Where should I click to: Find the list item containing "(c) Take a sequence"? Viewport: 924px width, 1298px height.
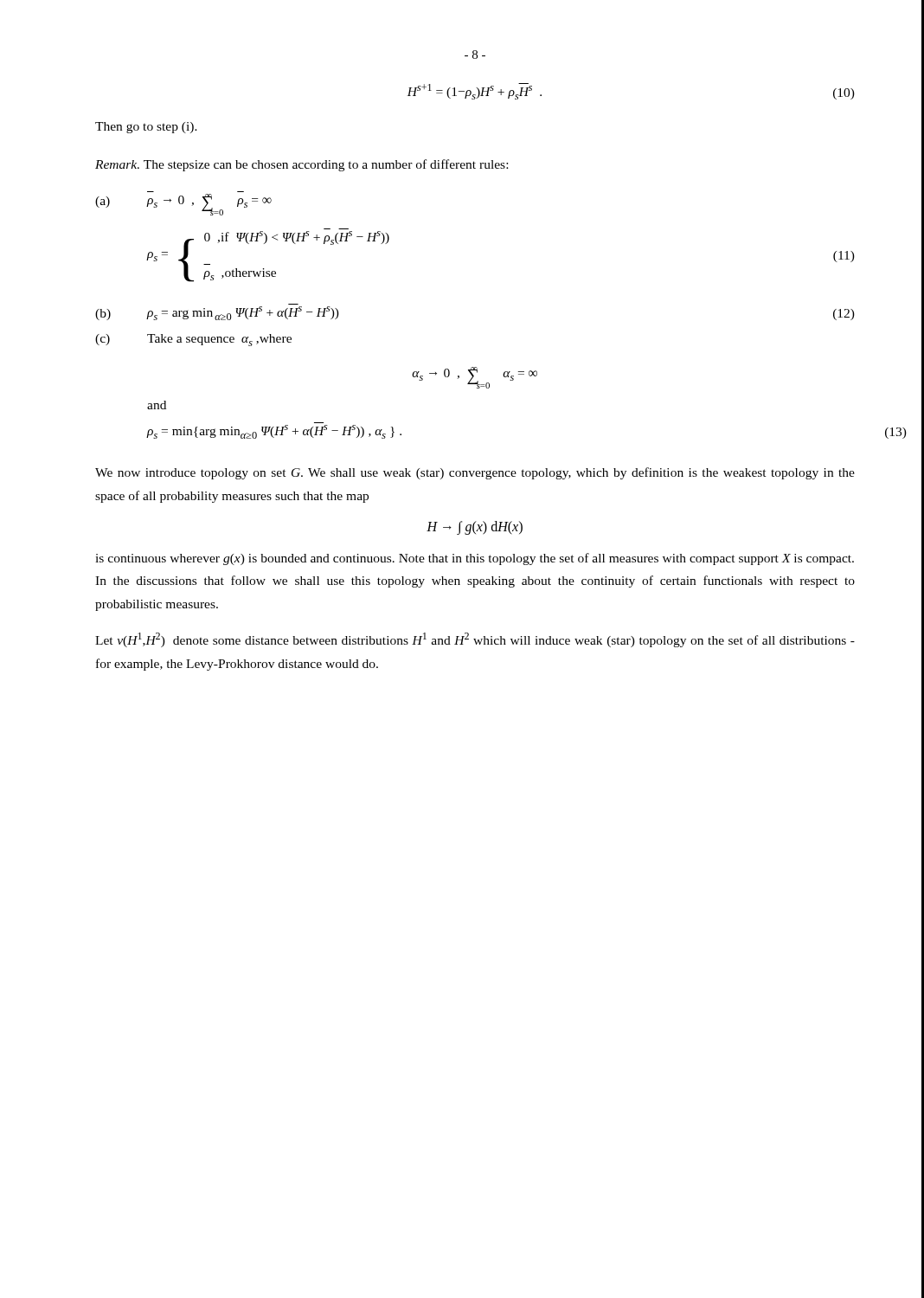(194, 340)
